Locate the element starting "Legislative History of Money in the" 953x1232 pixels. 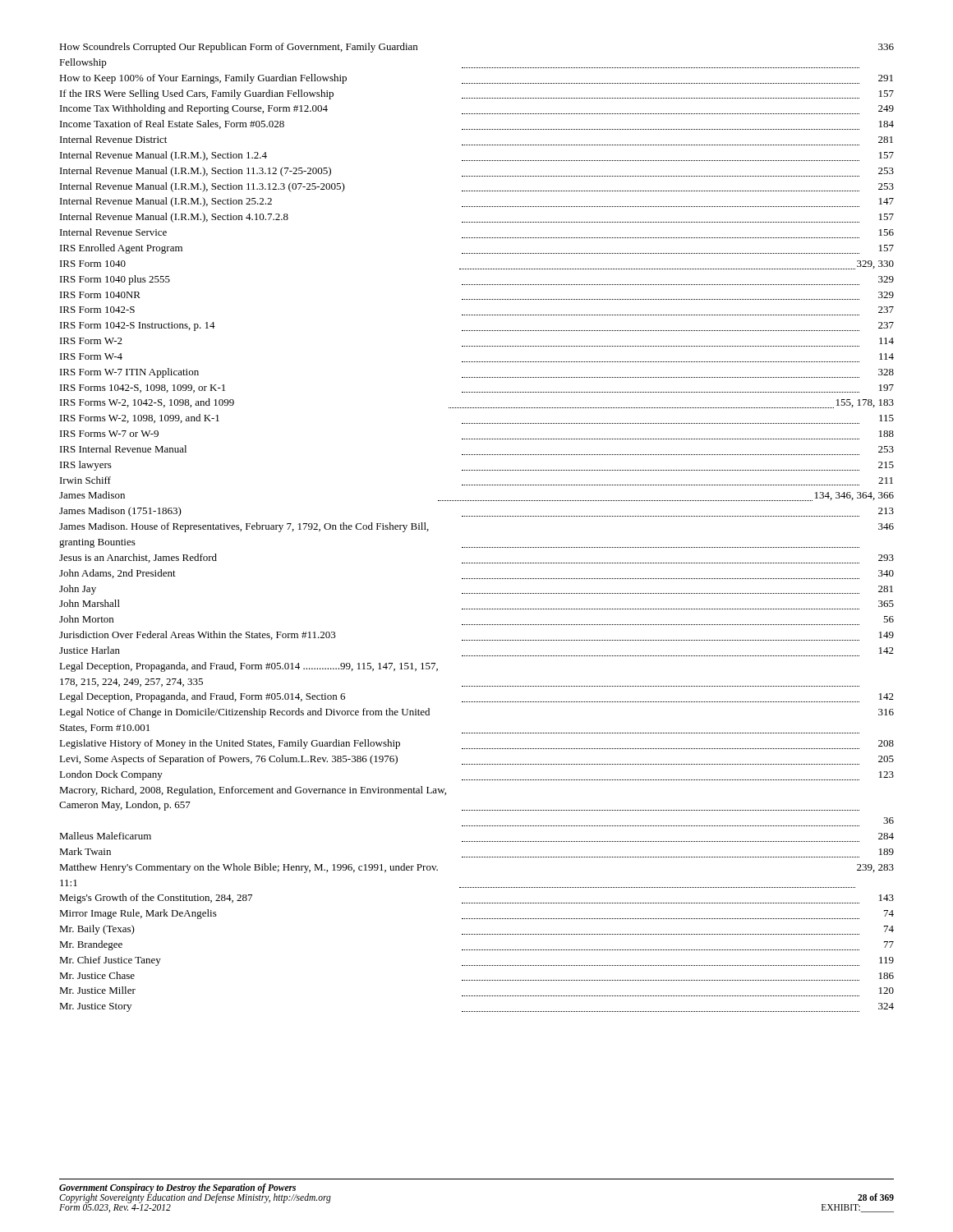coord(476,744)
